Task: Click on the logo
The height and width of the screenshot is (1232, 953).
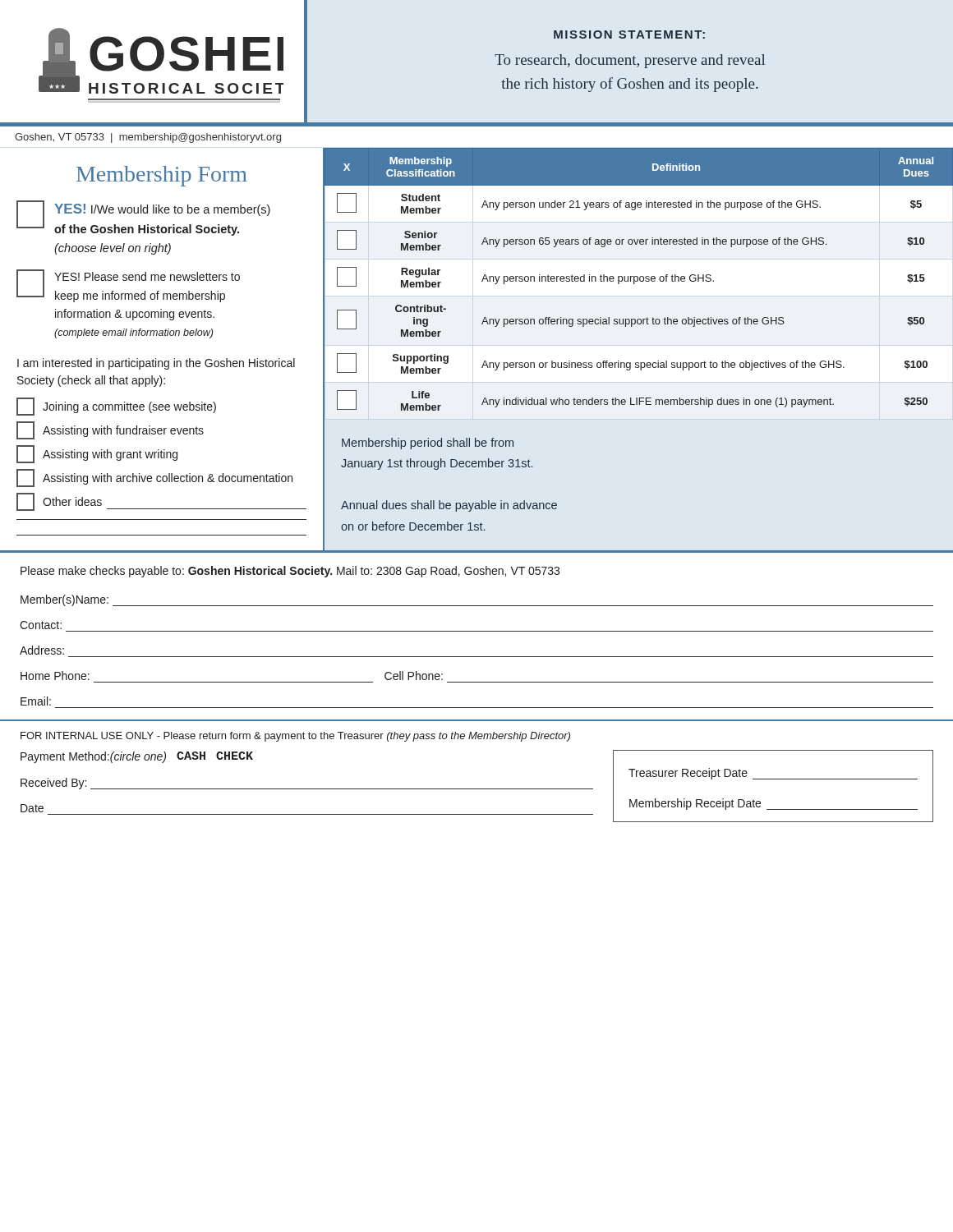Action: tap(152, 61)
